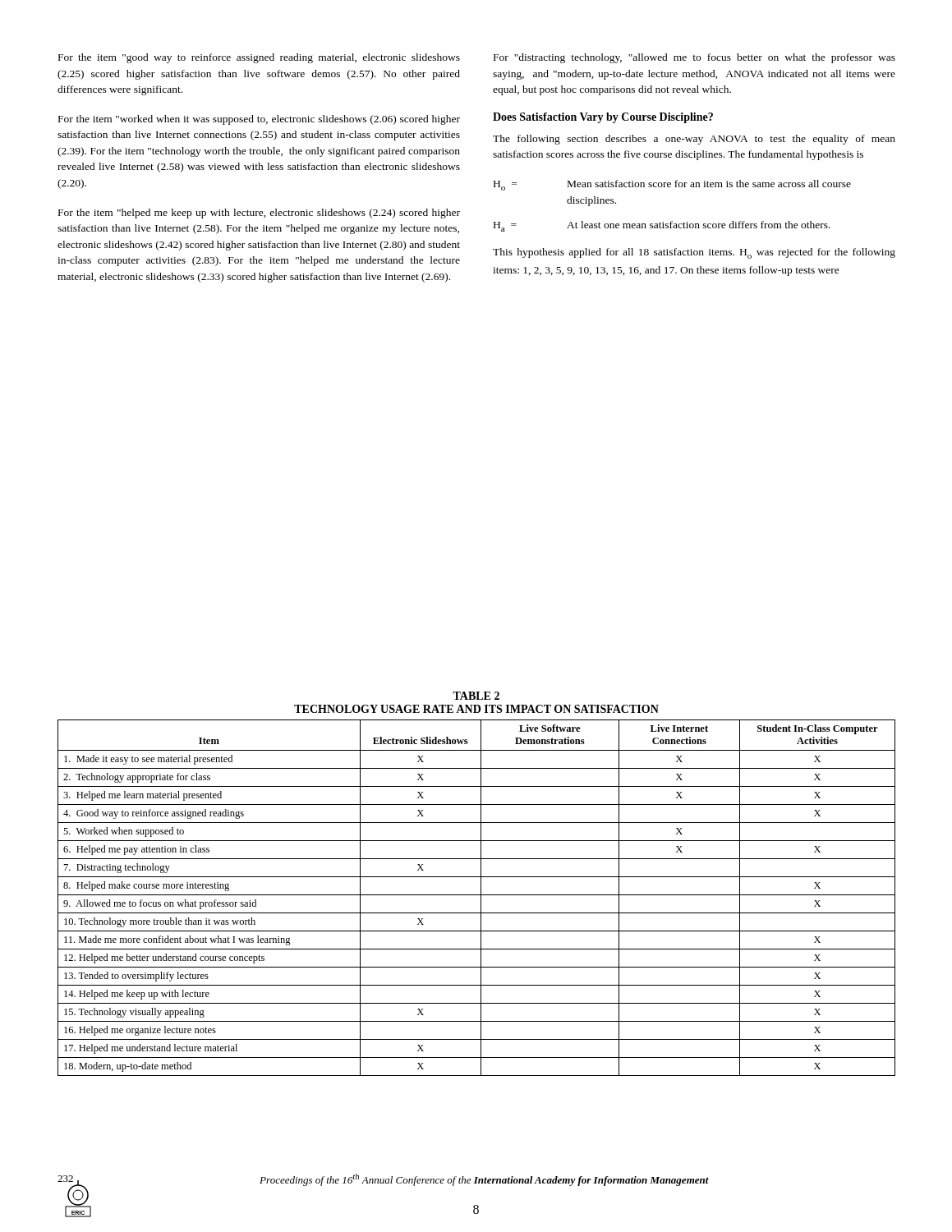Viewport: 952px width, 1232px height.
Task: Select a section header
Action: [x=603, y=117]
